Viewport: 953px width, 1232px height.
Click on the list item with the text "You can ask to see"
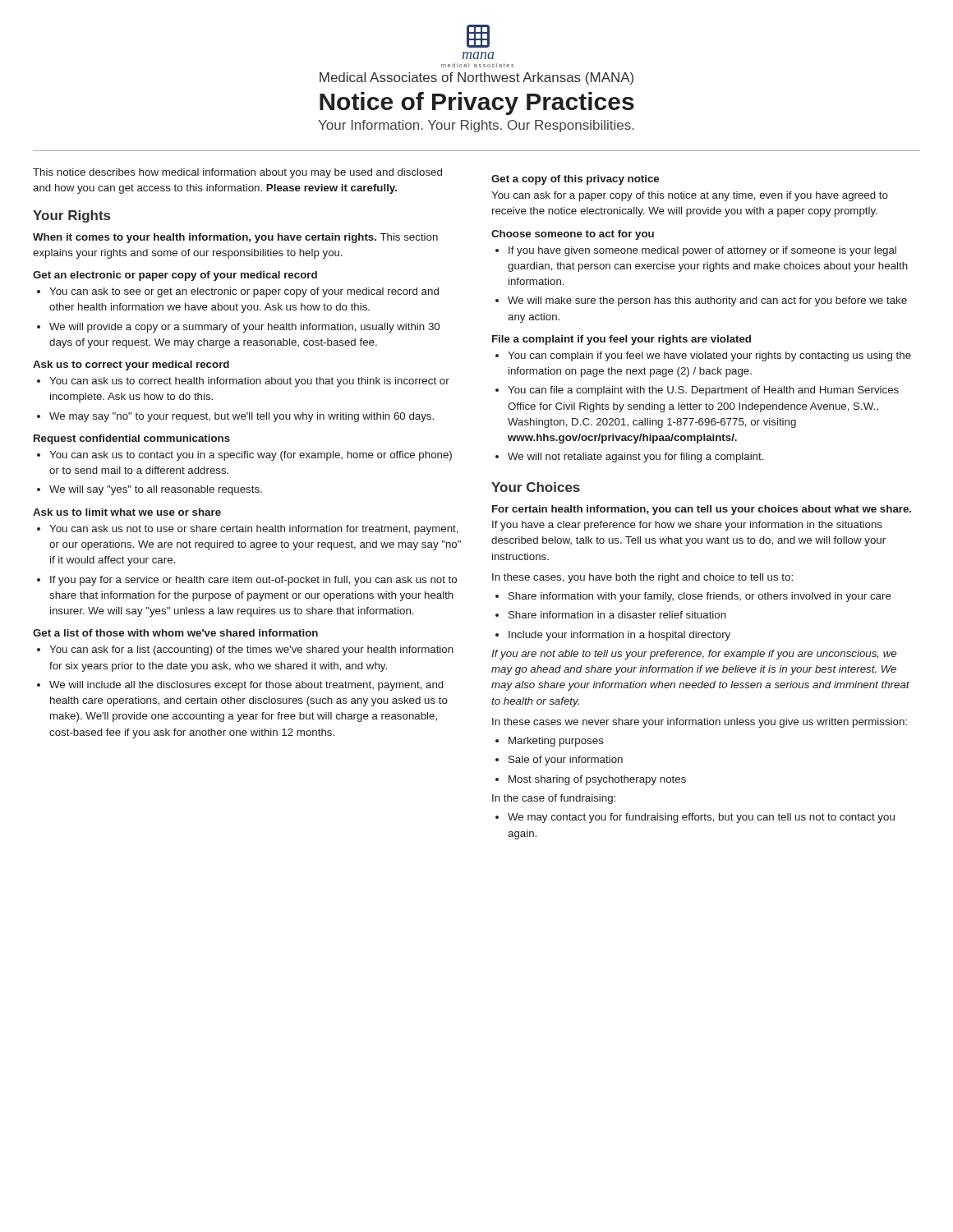(x=244, y=299)
